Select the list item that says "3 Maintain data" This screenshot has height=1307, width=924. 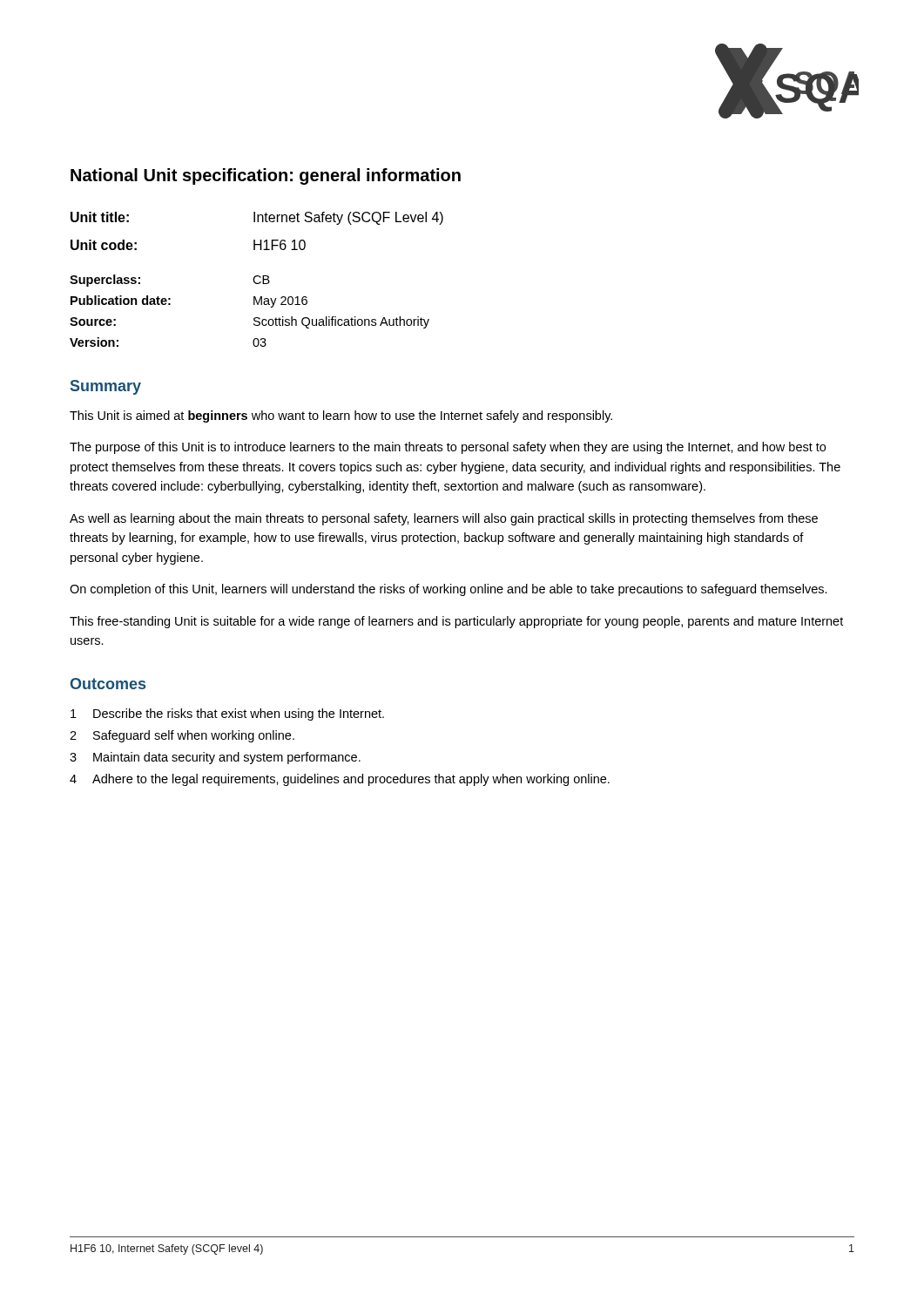click(x=215, y=758)
